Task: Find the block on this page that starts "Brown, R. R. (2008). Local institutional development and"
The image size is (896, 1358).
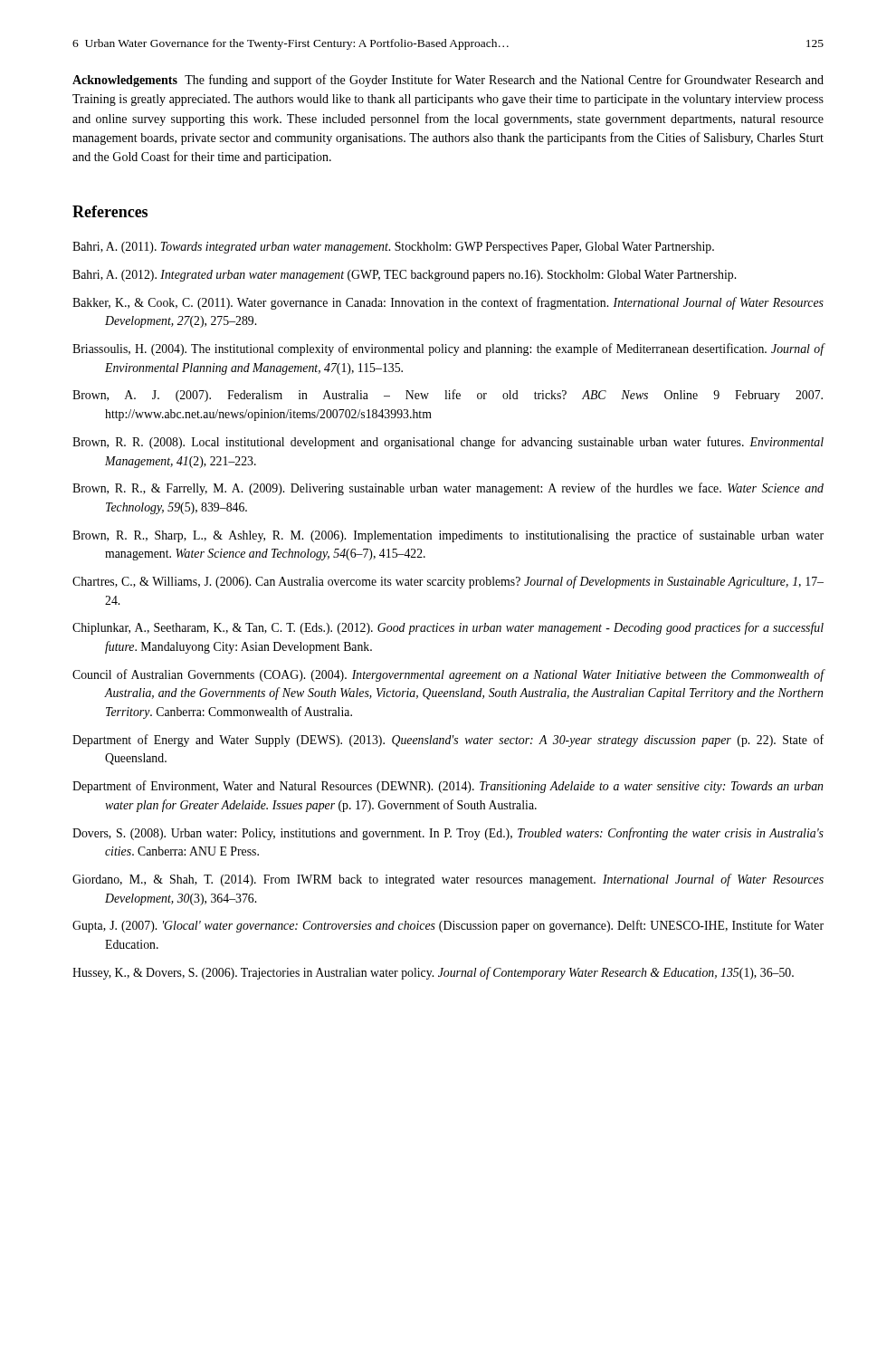Action: 448,451
